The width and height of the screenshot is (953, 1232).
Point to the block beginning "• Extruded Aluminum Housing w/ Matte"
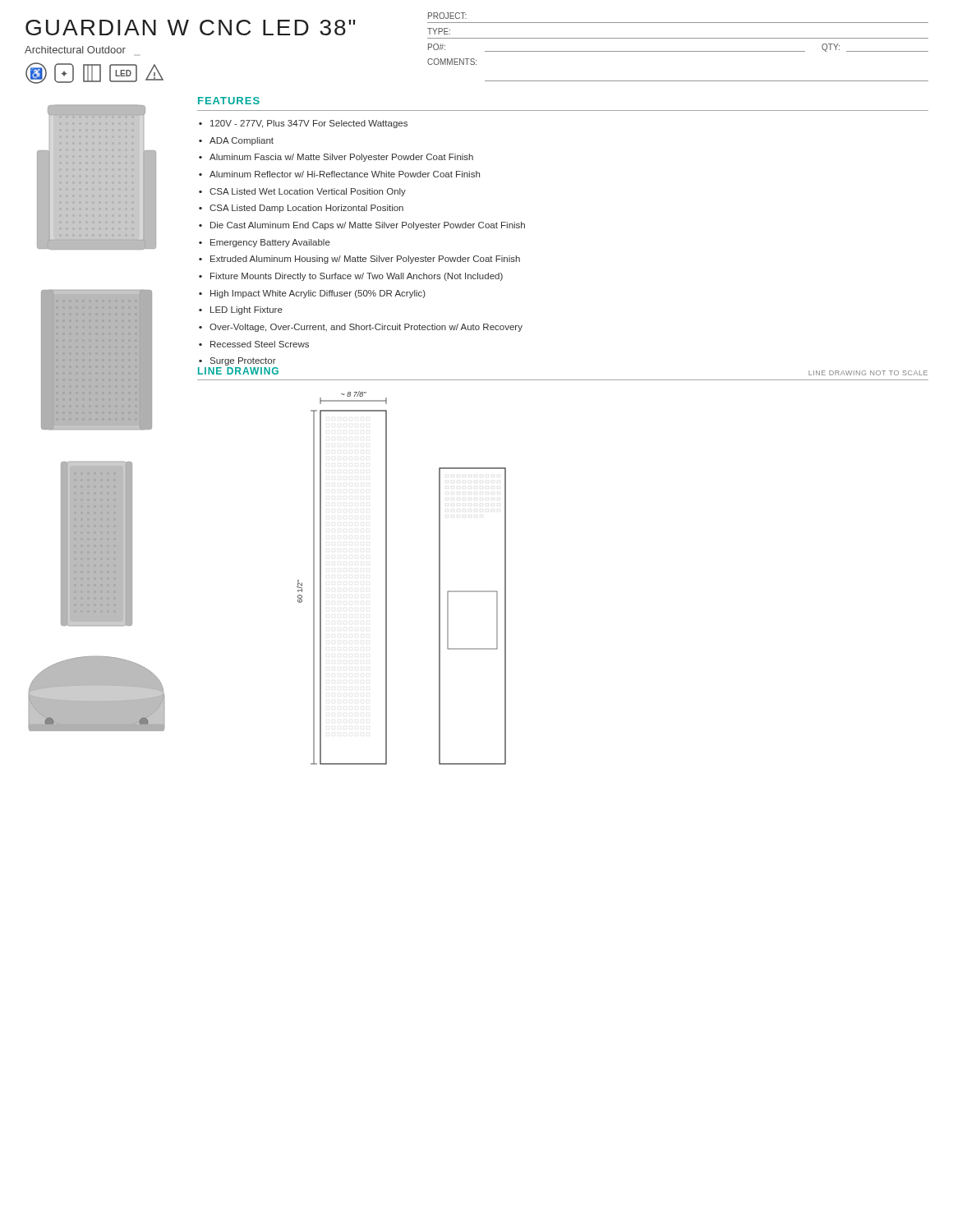pyautogui.click(x=360, y=259)
